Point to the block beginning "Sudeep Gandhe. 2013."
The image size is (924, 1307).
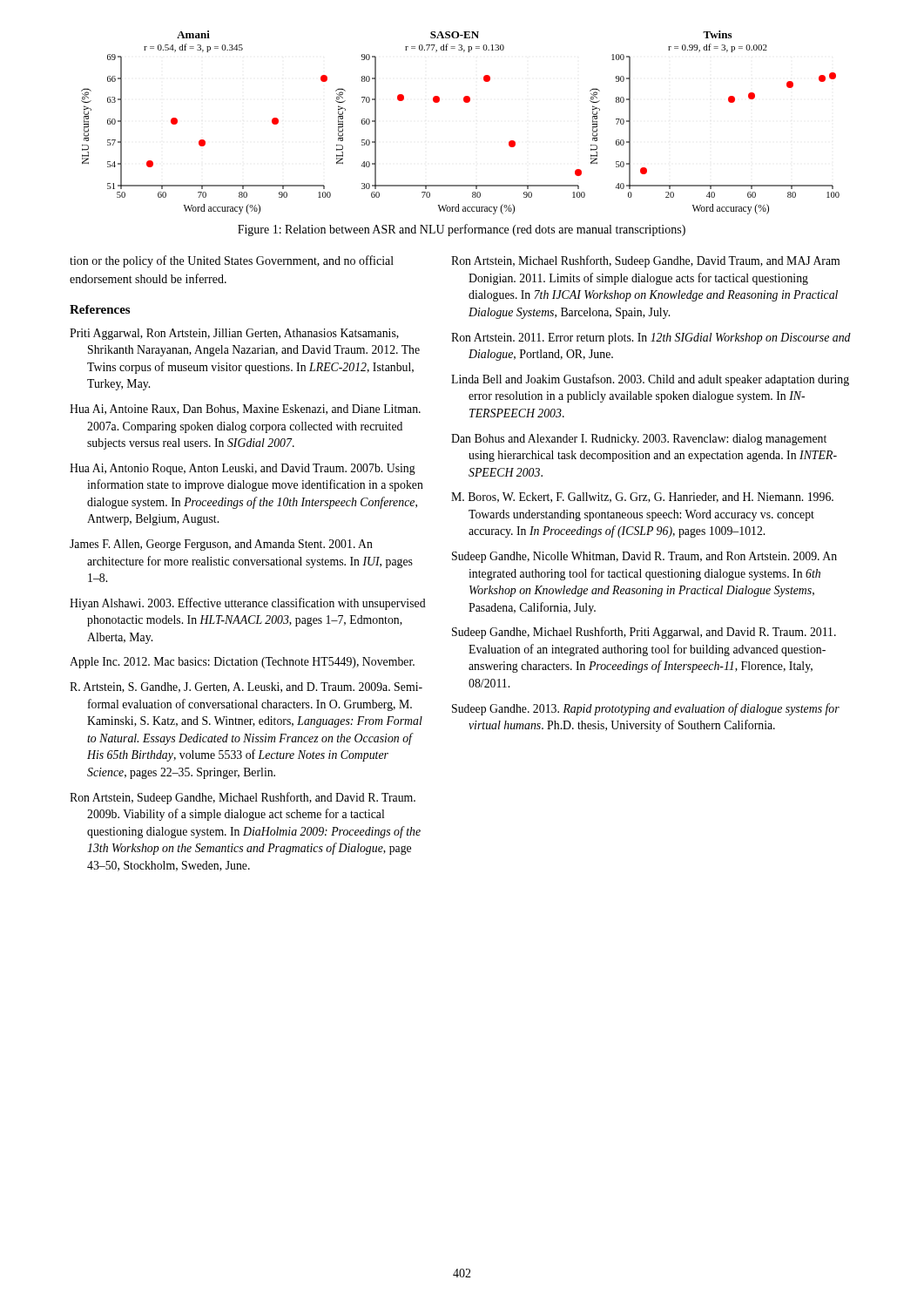click(645, 717)
